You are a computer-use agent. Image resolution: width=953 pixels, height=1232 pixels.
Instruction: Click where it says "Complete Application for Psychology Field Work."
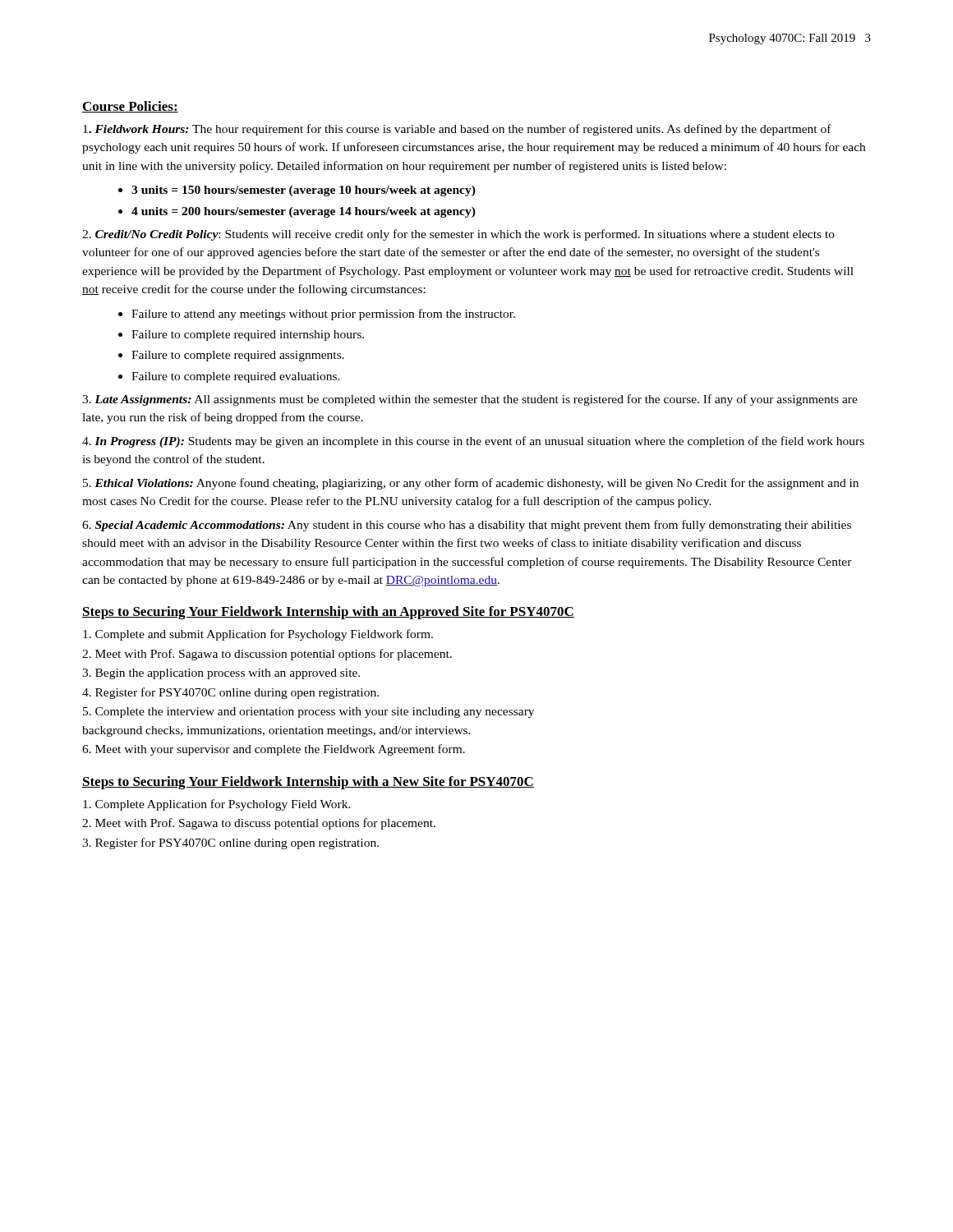[217, 803]
